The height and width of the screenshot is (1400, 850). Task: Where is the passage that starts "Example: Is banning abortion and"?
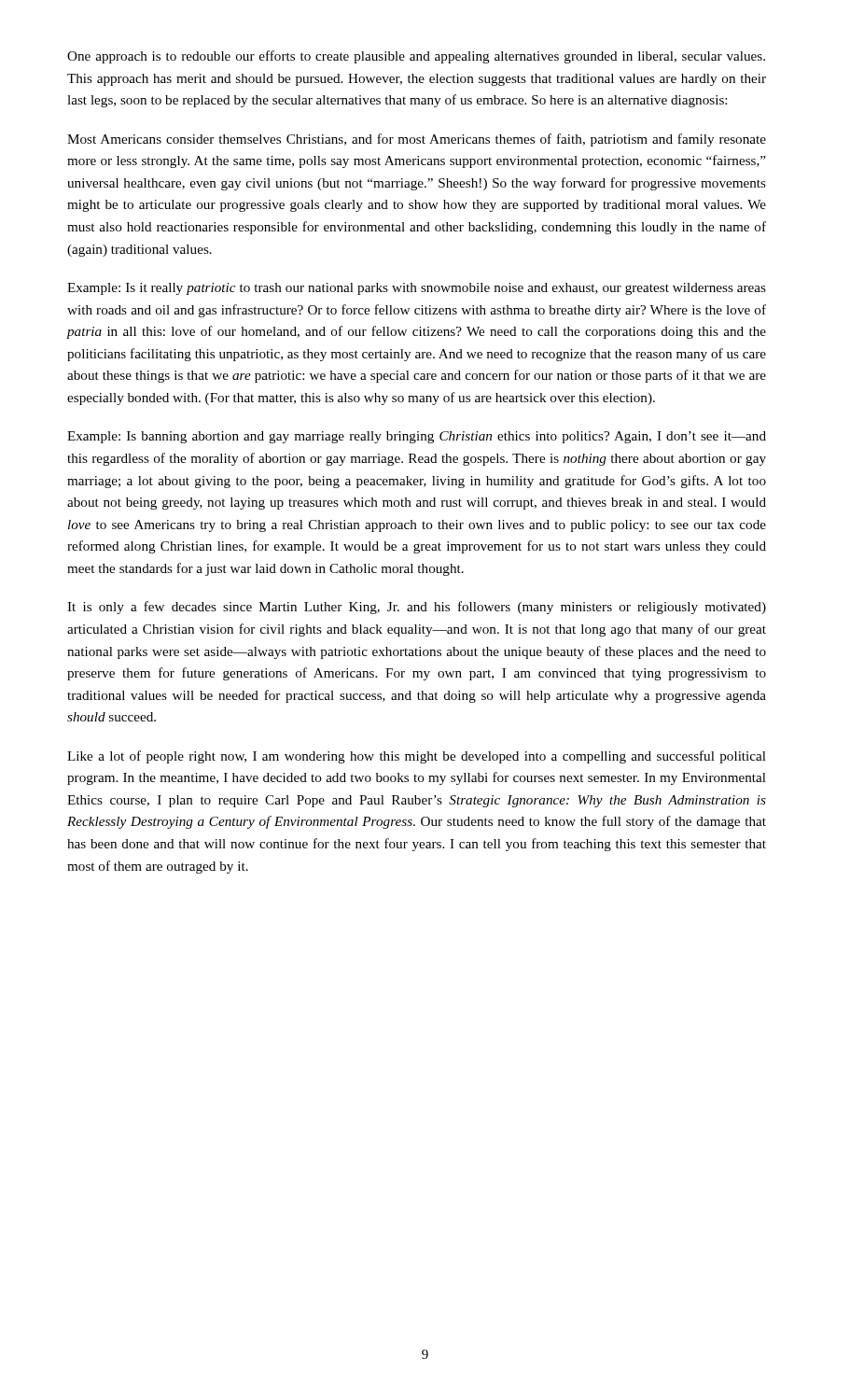(417, 502)
